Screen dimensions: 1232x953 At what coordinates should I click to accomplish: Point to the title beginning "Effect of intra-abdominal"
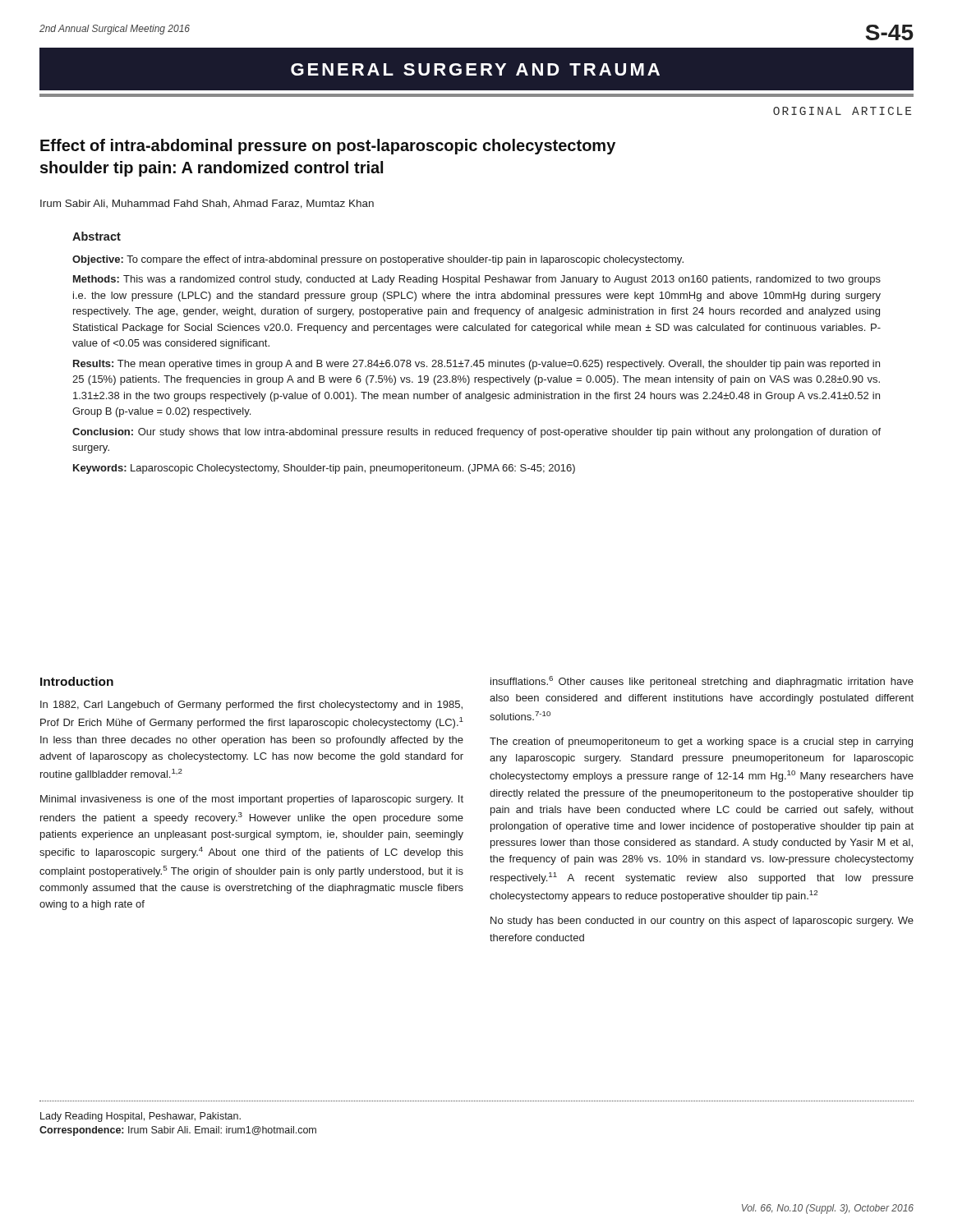pos(327,156)
